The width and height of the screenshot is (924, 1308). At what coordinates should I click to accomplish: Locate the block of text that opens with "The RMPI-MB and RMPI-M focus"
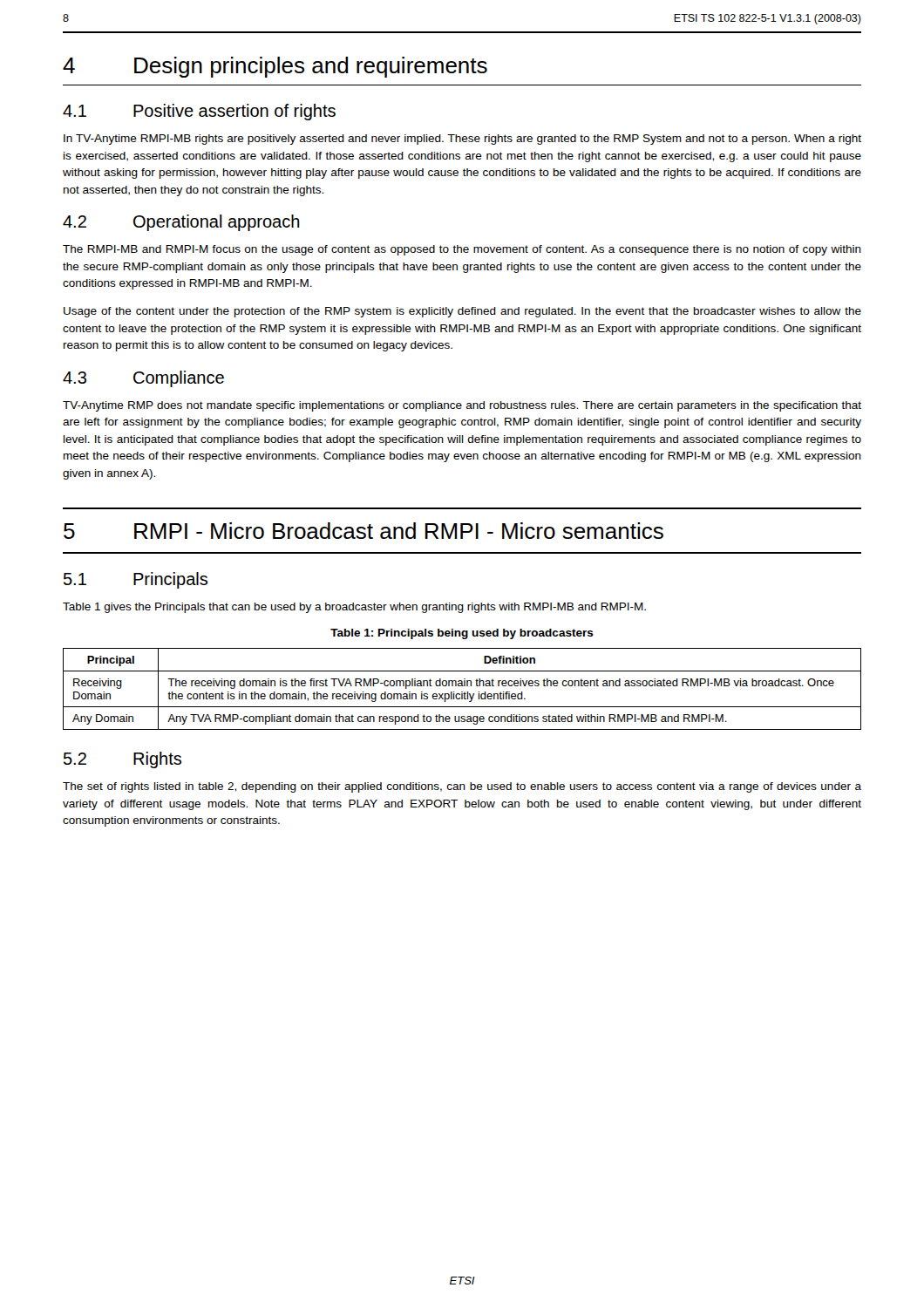(462, 267)
